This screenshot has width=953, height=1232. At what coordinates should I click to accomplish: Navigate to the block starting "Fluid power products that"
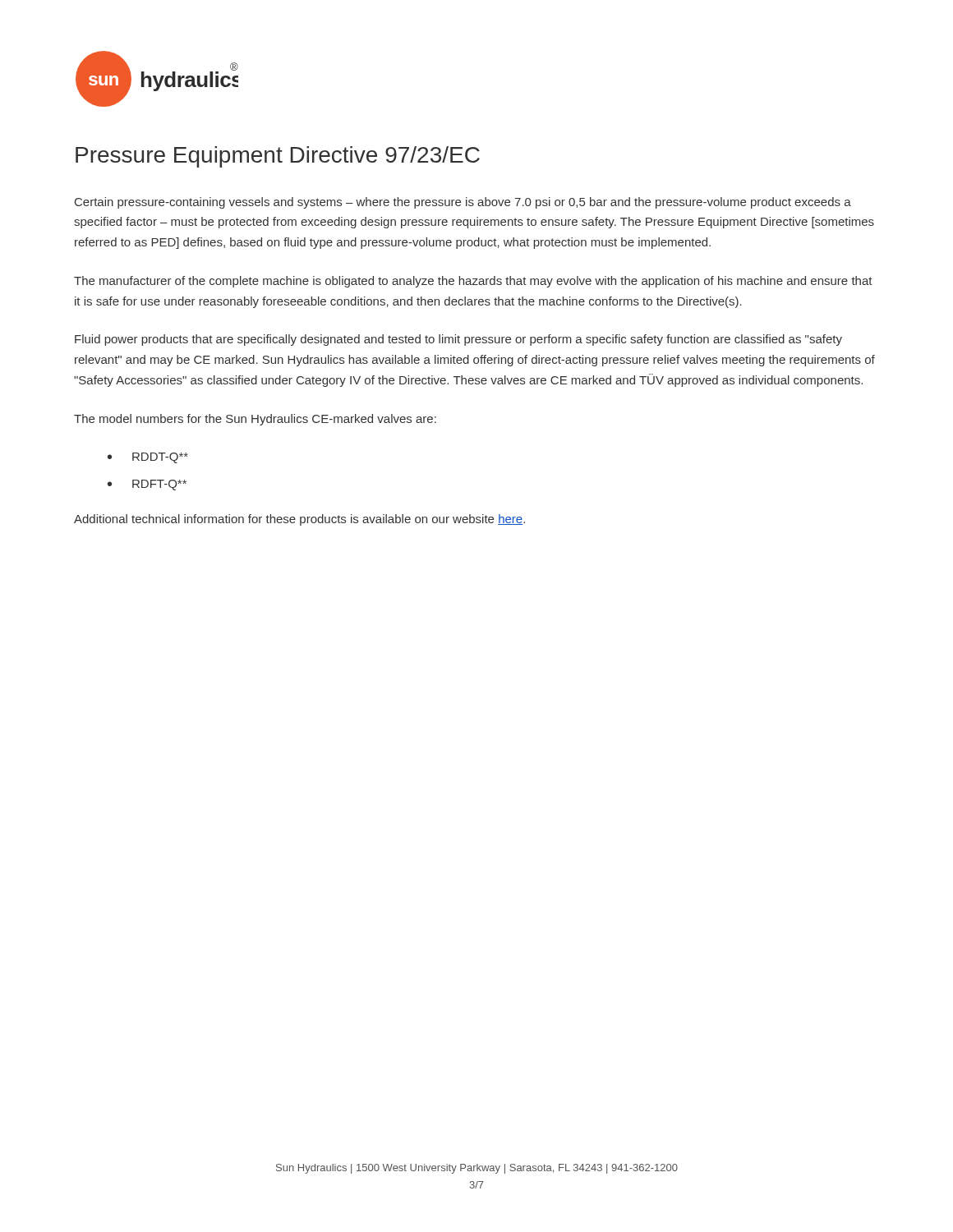[x=474, y=359]
